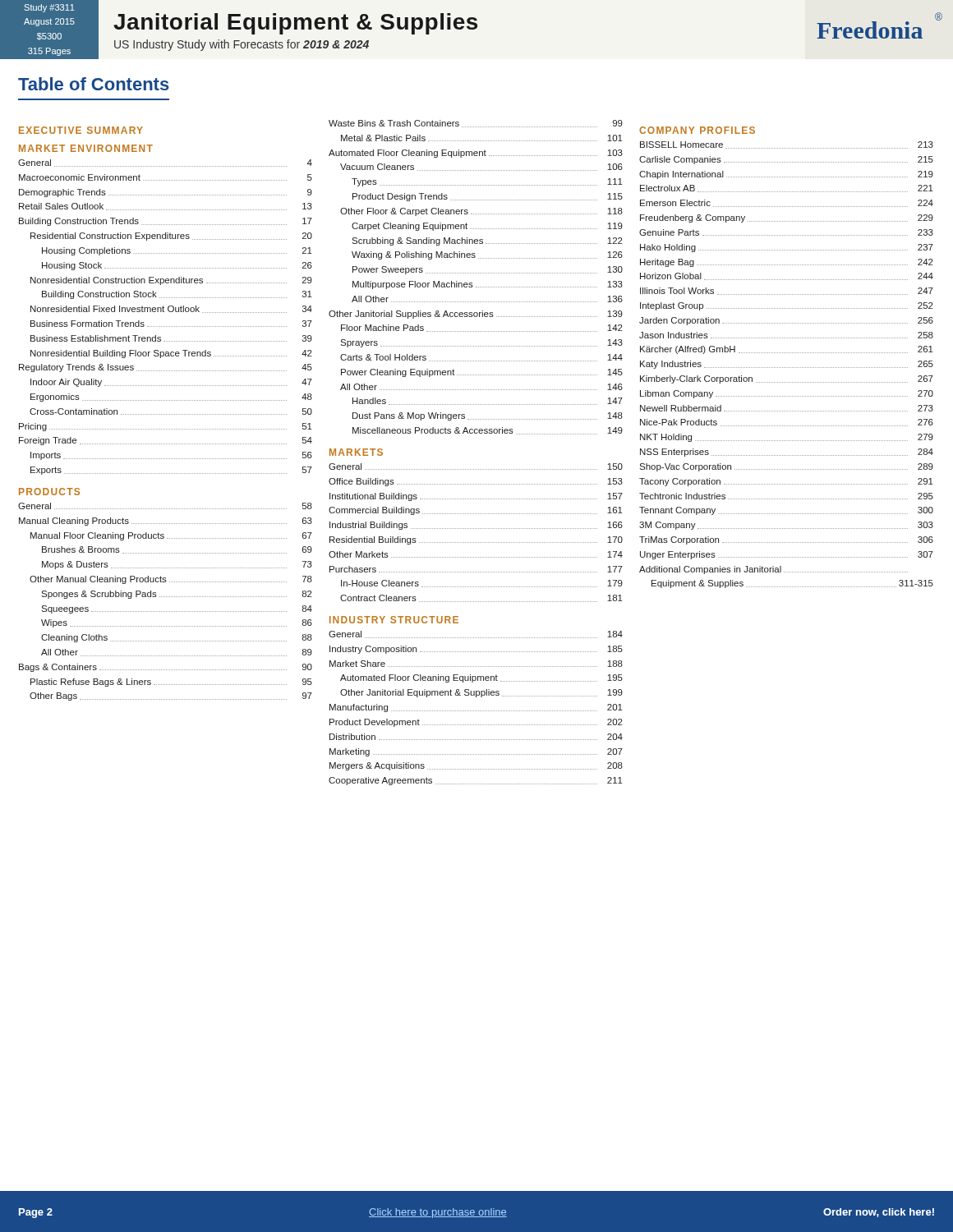The height and width of the screenshot is (1232, 953).
Task: Locate the list item containing "Demographic Trends9"
Action: coord(165,193)
